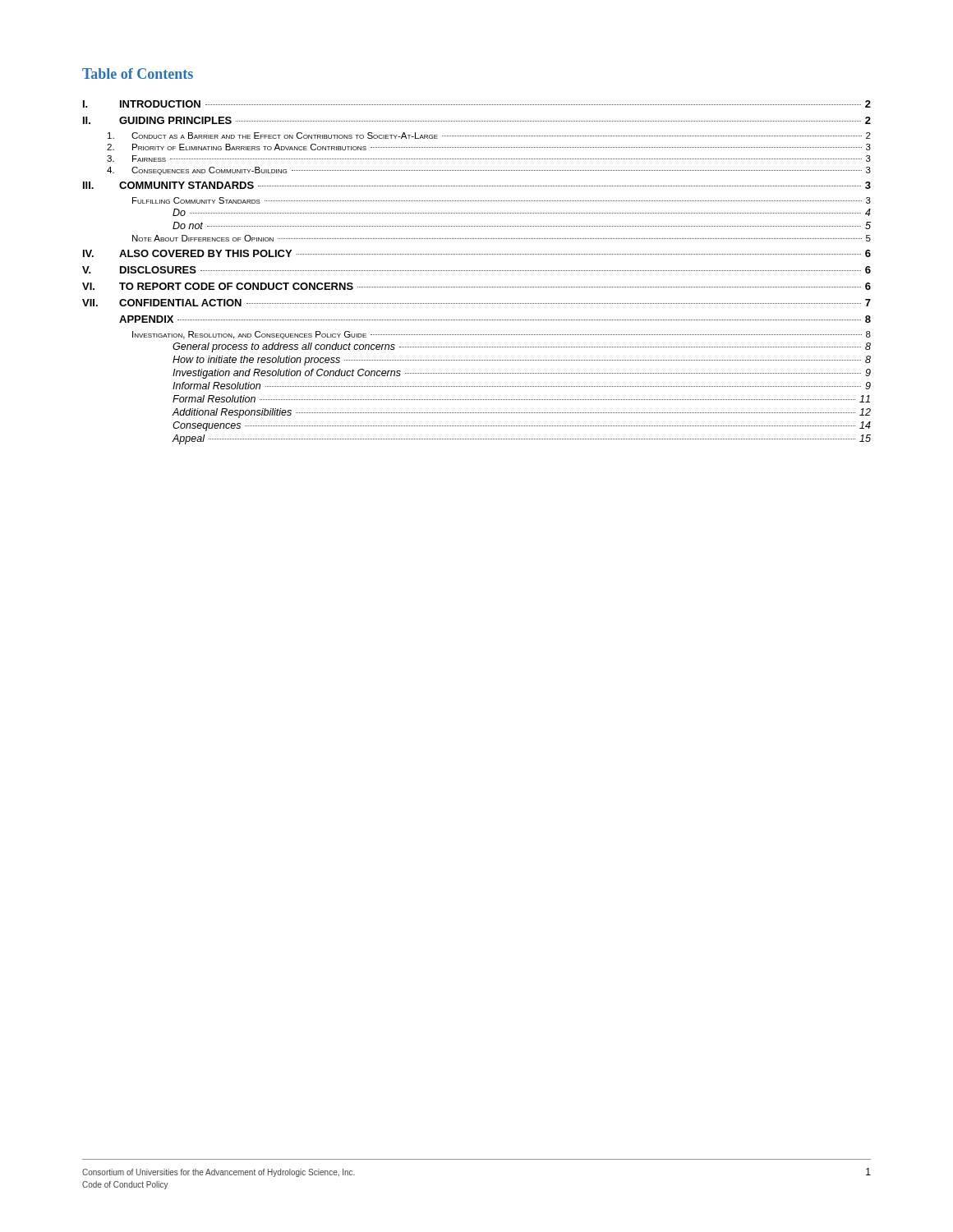Click where it says "II. GUIDING PRINCIPLES 2"

476,120
